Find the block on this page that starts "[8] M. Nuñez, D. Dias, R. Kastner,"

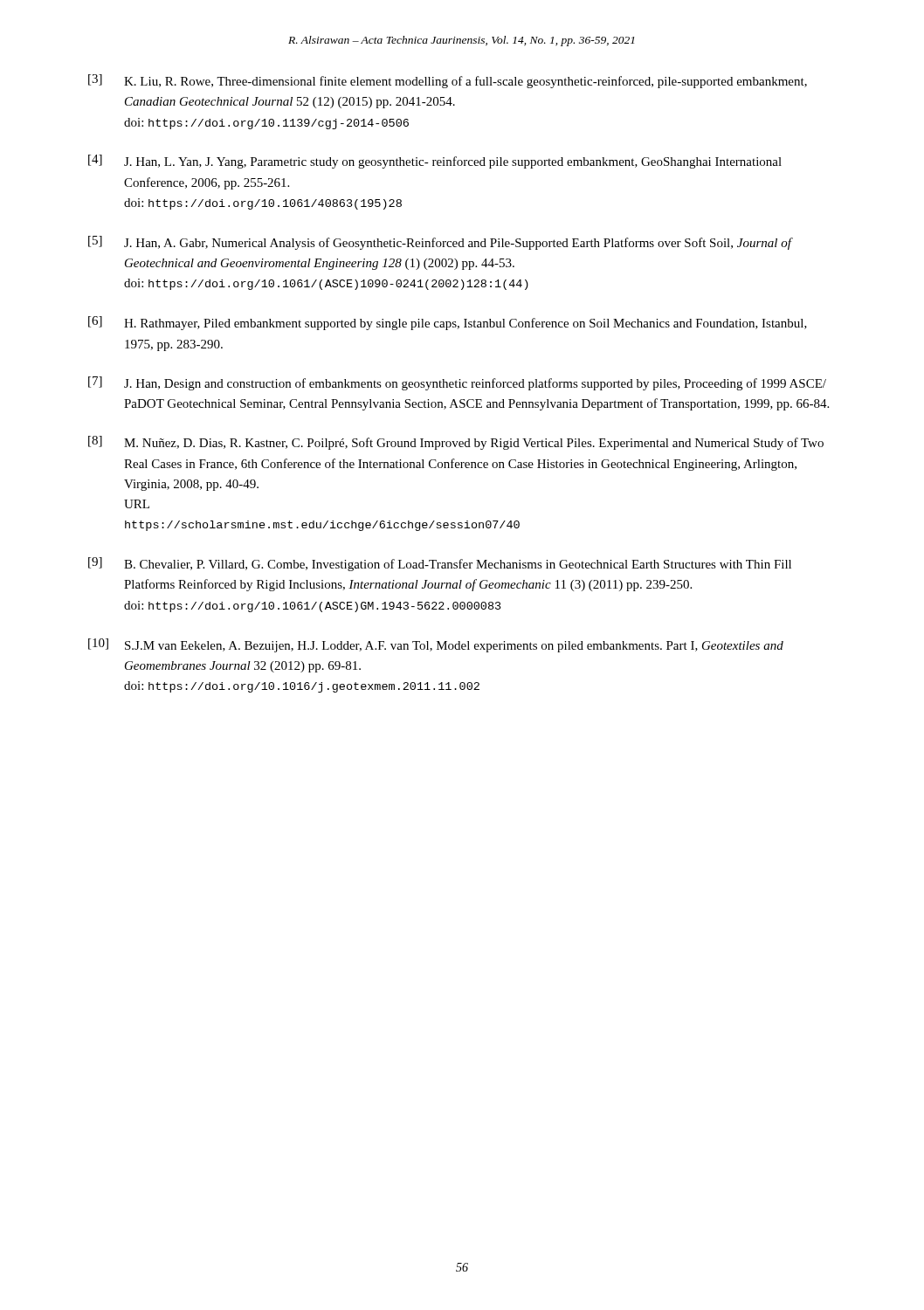click(x=456, y=443)
